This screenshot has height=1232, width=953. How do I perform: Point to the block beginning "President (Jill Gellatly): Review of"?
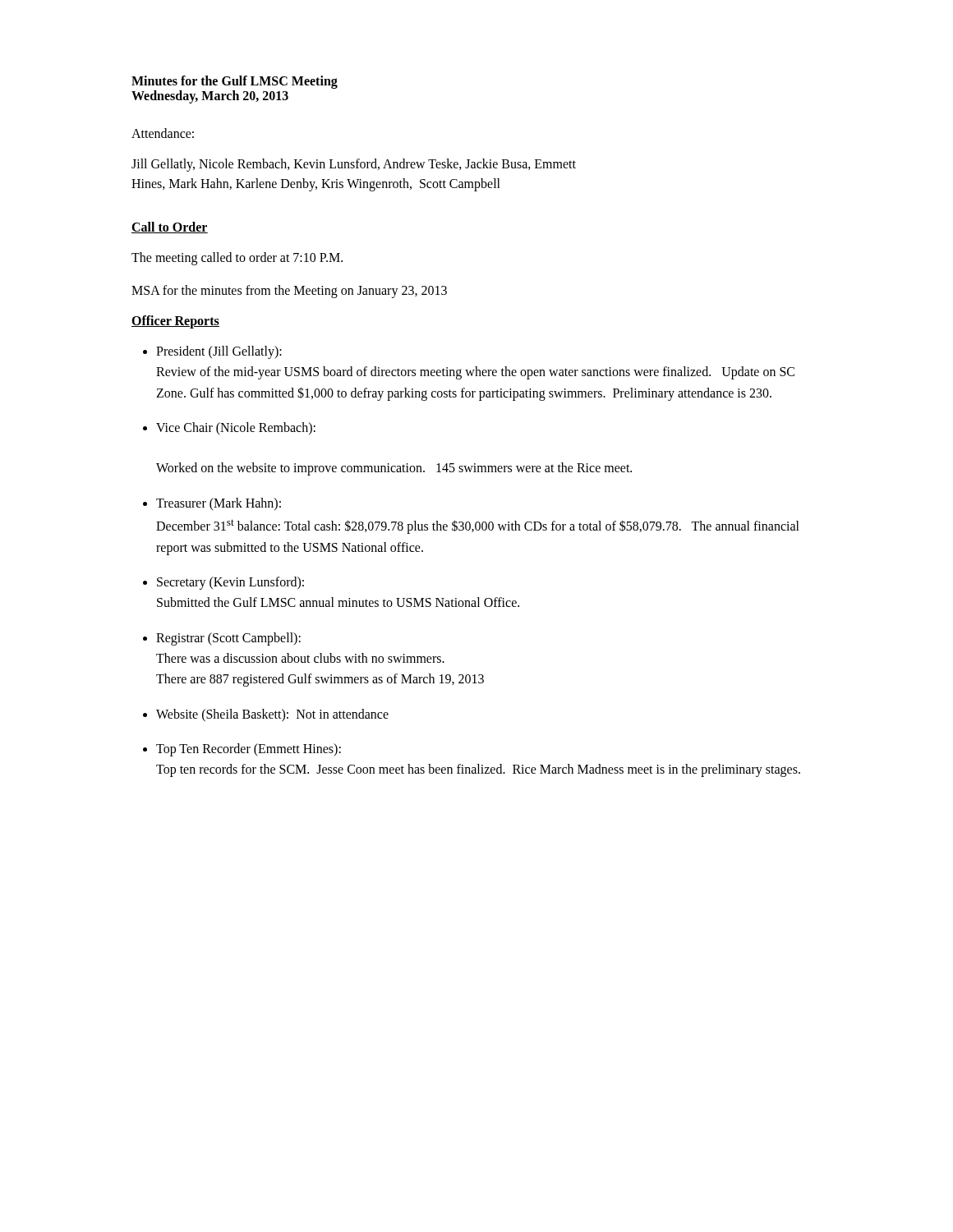[476, 372]
